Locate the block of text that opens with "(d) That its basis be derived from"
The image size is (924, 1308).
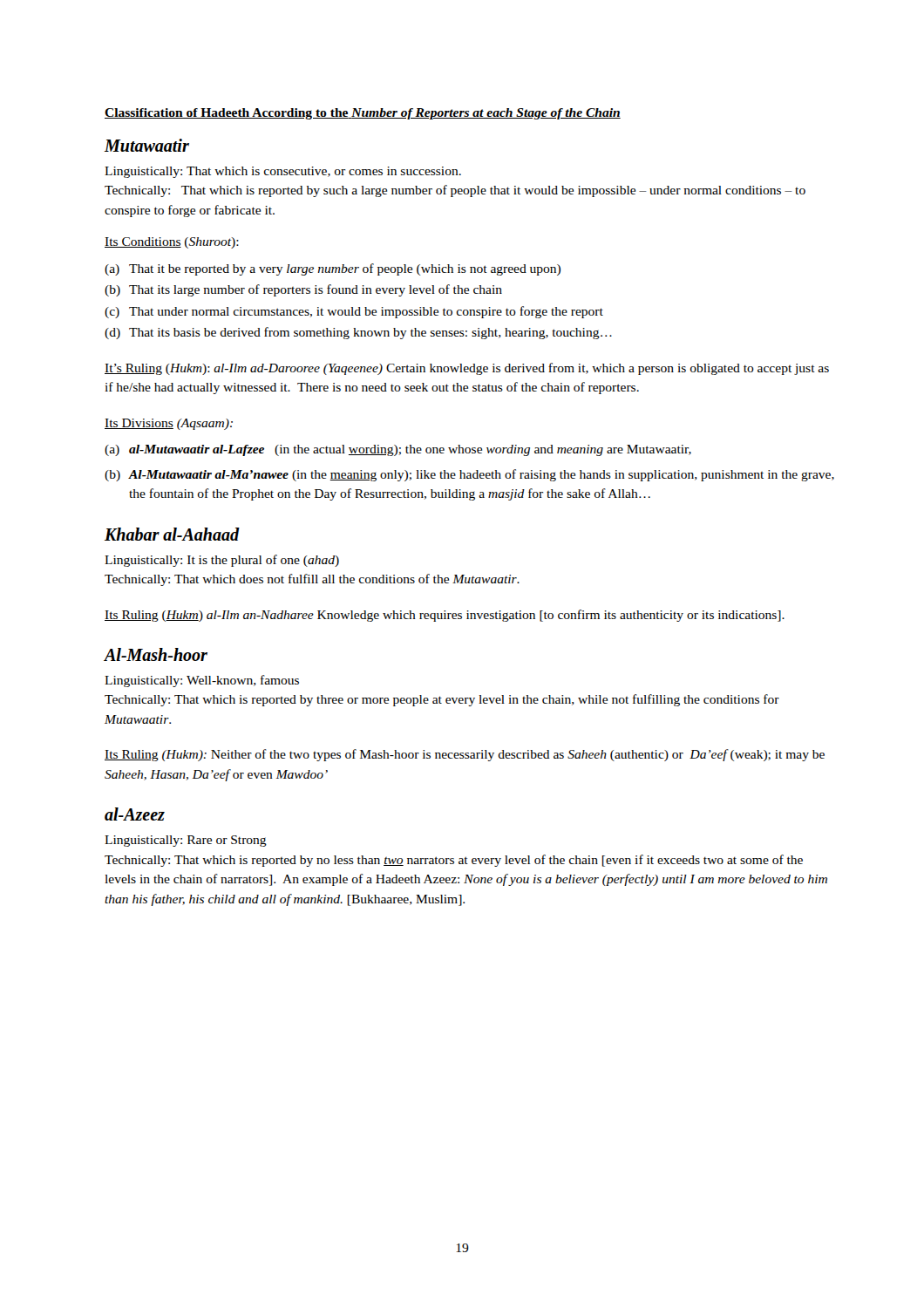471,333
